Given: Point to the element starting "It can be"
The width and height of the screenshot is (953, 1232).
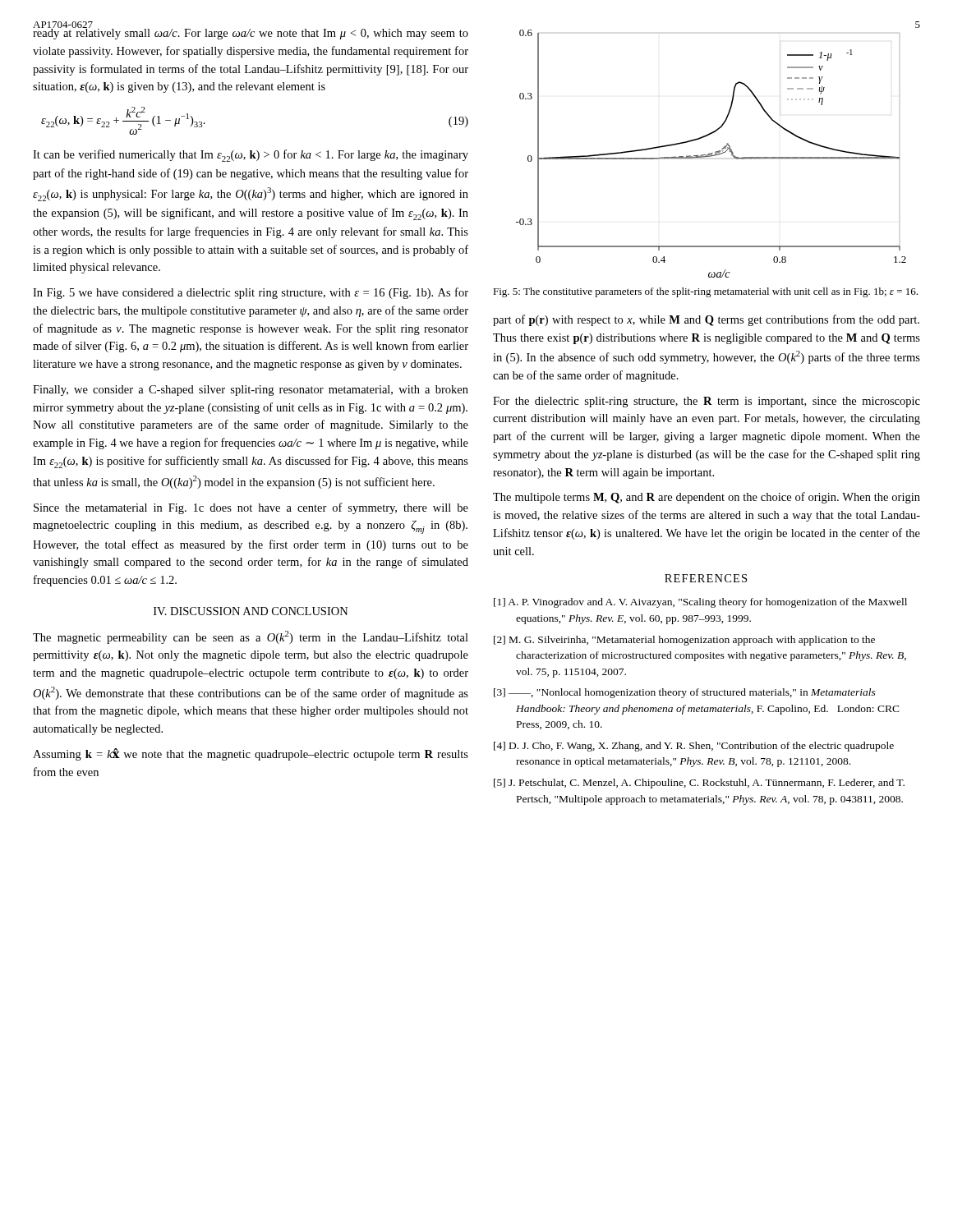Looking at the screenshot, I should (251, 211).
